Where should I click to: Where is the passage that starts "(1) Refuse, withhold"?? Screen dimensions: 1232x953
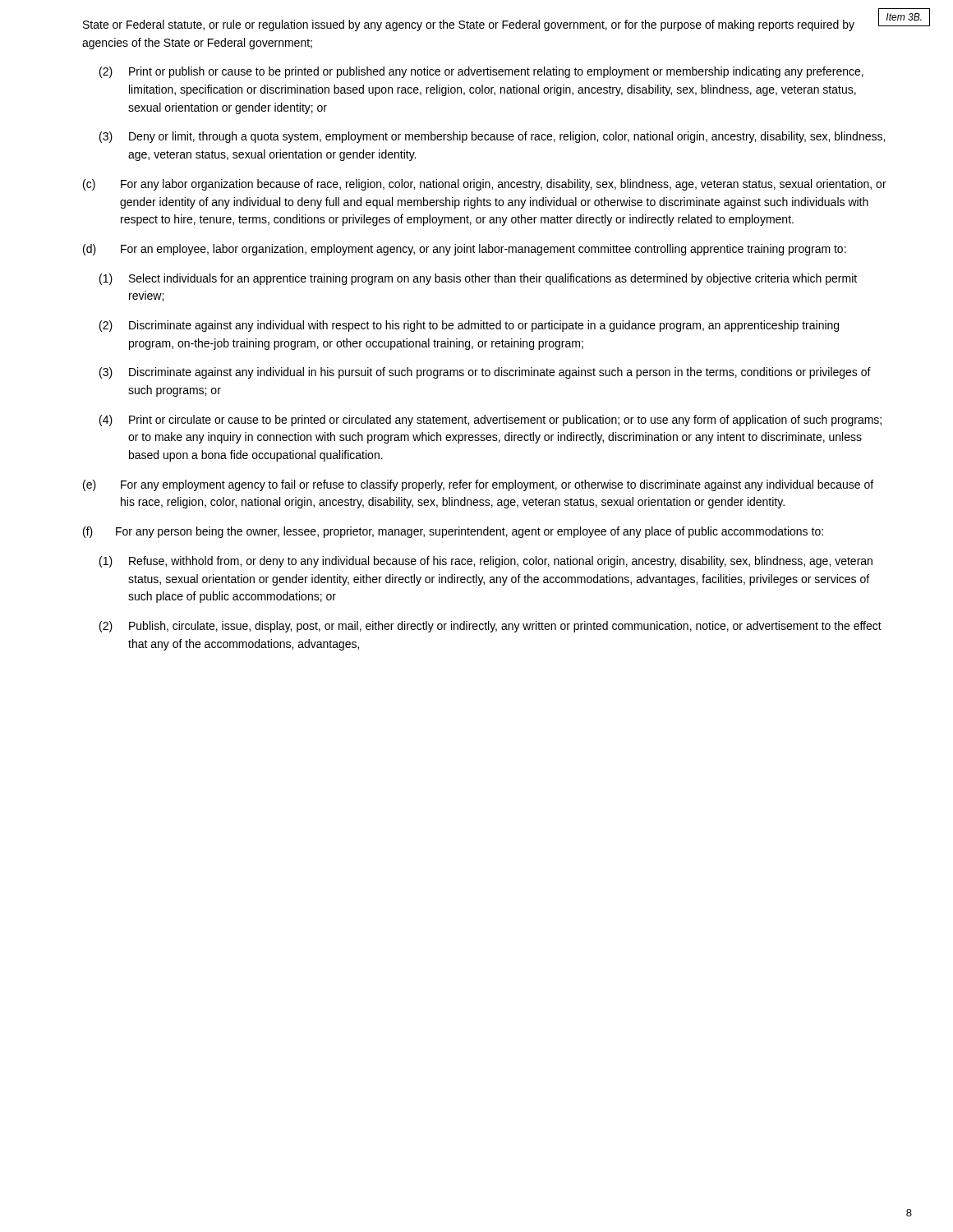(x=493, y=579)
